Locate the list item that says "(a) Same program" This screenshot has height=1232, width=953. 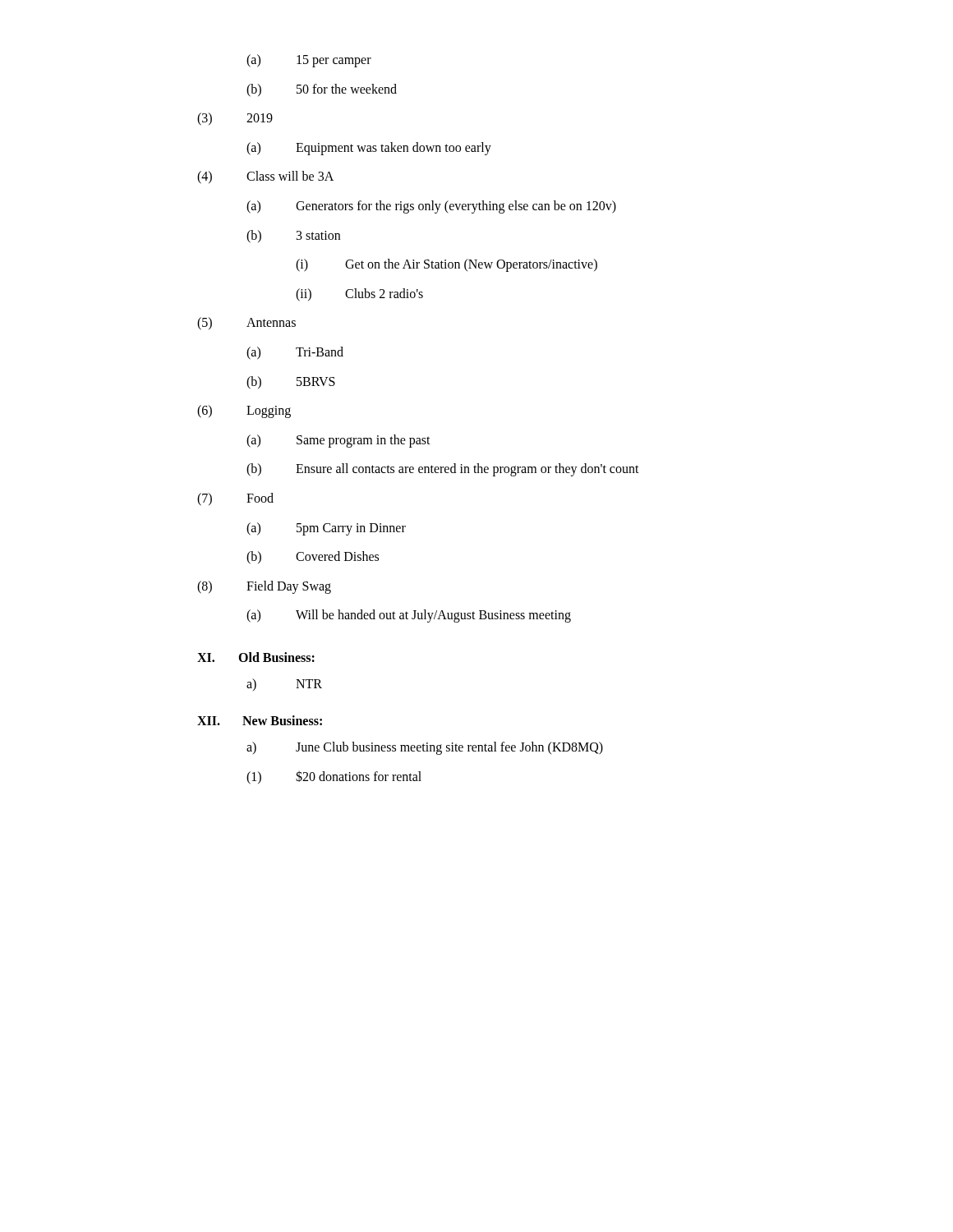coord(338,441)
